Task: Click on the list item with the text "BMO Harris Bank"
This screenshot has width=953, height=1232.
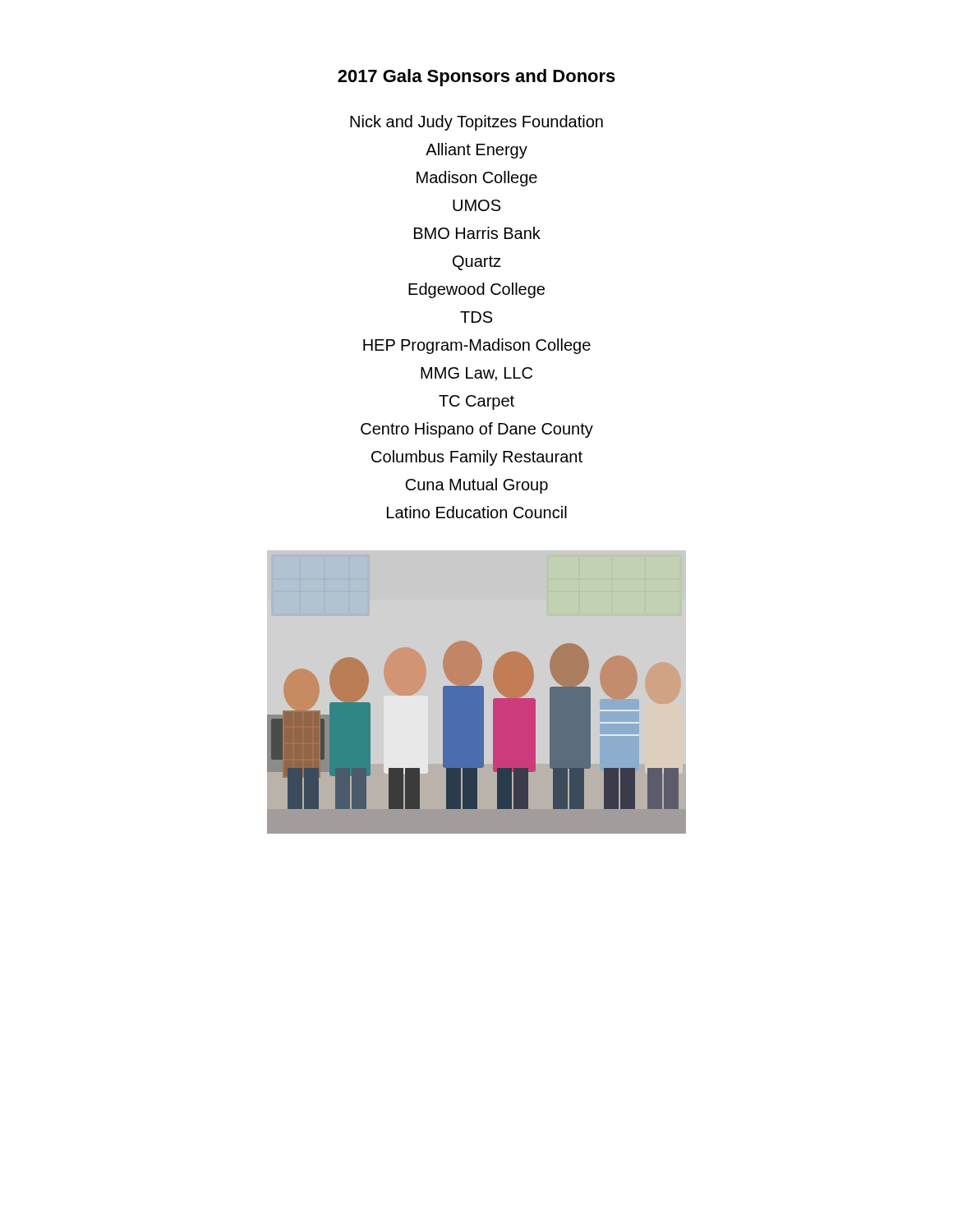Action: [476, 233]
